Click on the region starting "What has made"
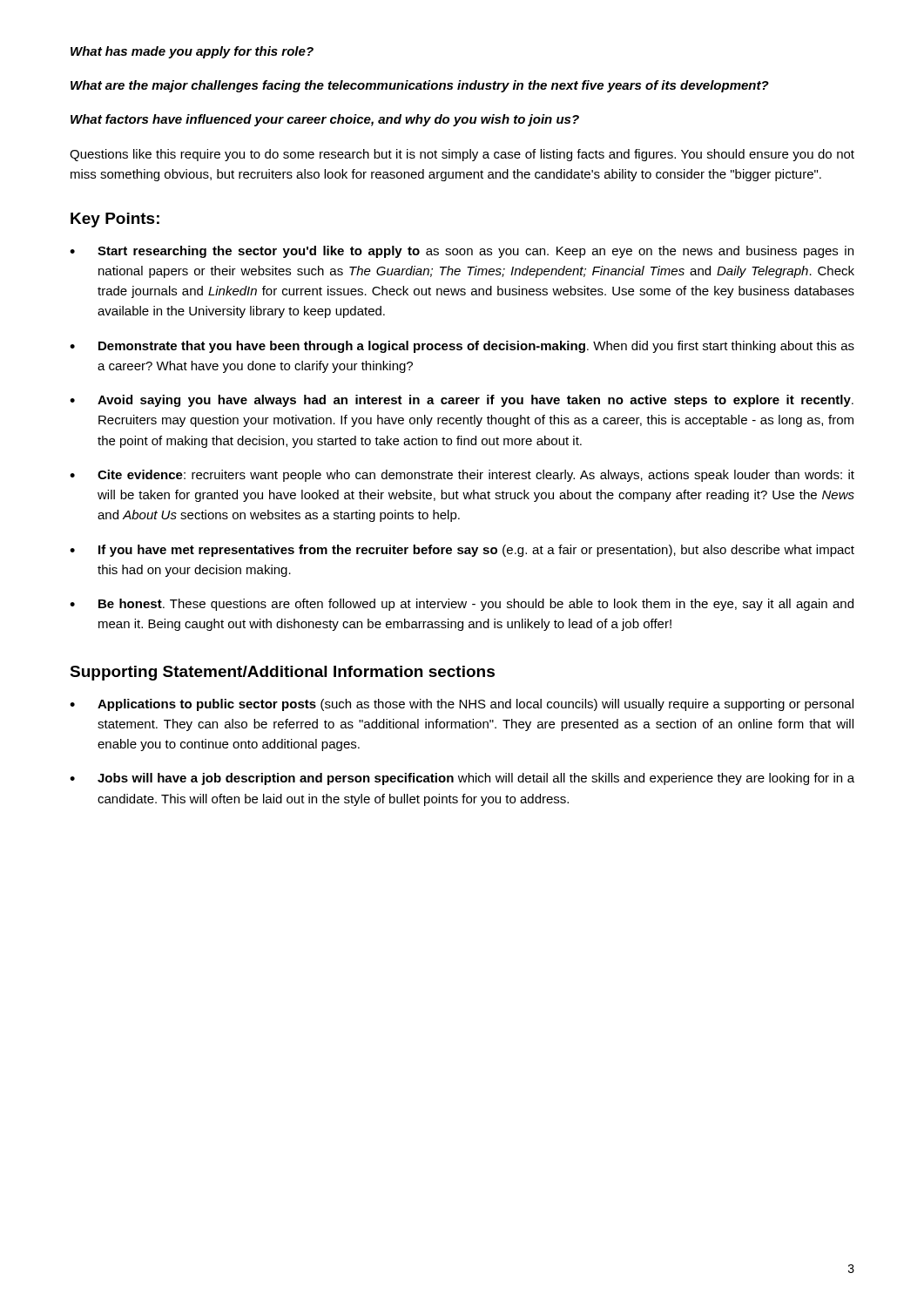 click(192, 51)
